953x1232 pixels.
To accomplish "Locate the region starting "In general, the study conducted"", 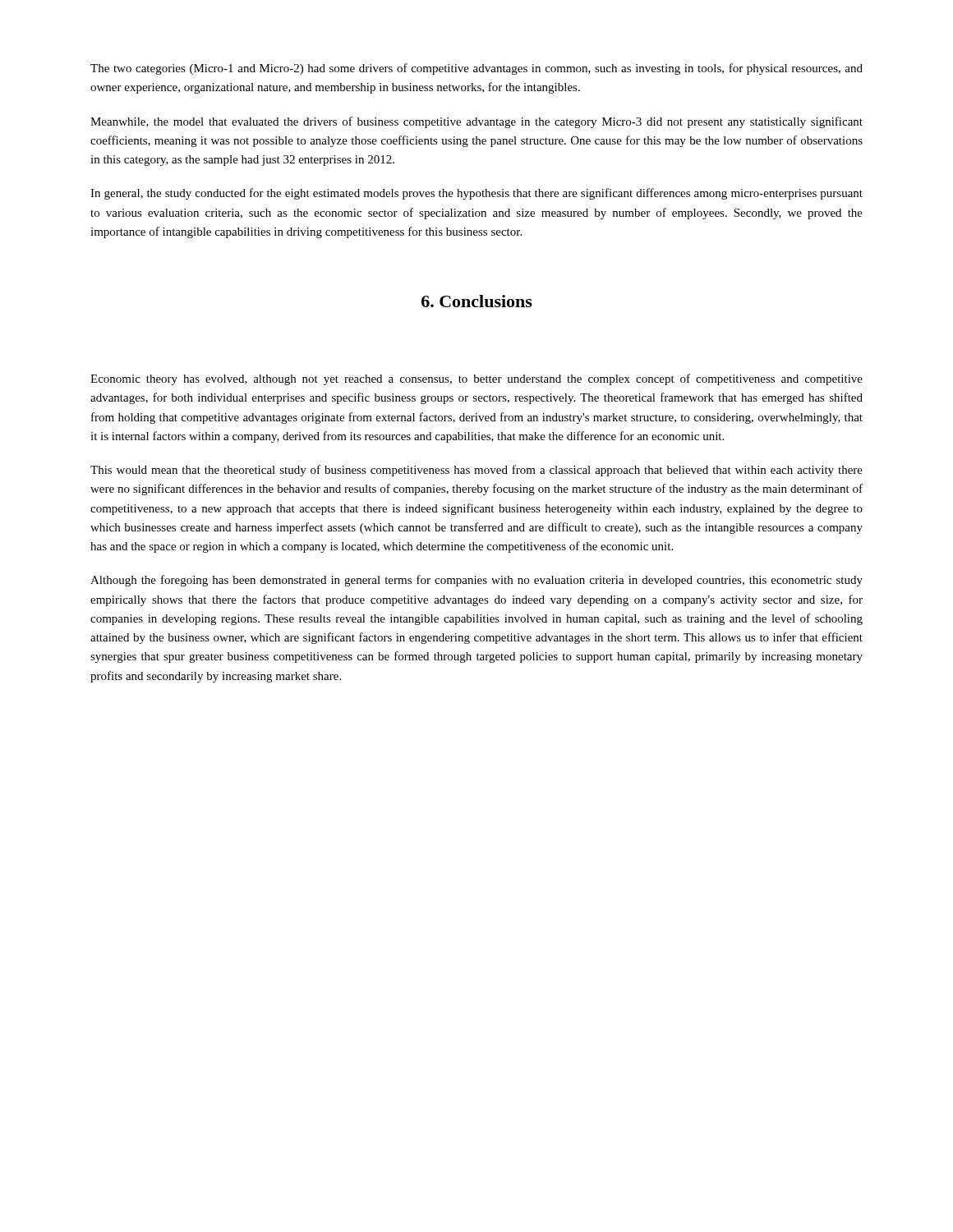I will [x=476, y=212].
